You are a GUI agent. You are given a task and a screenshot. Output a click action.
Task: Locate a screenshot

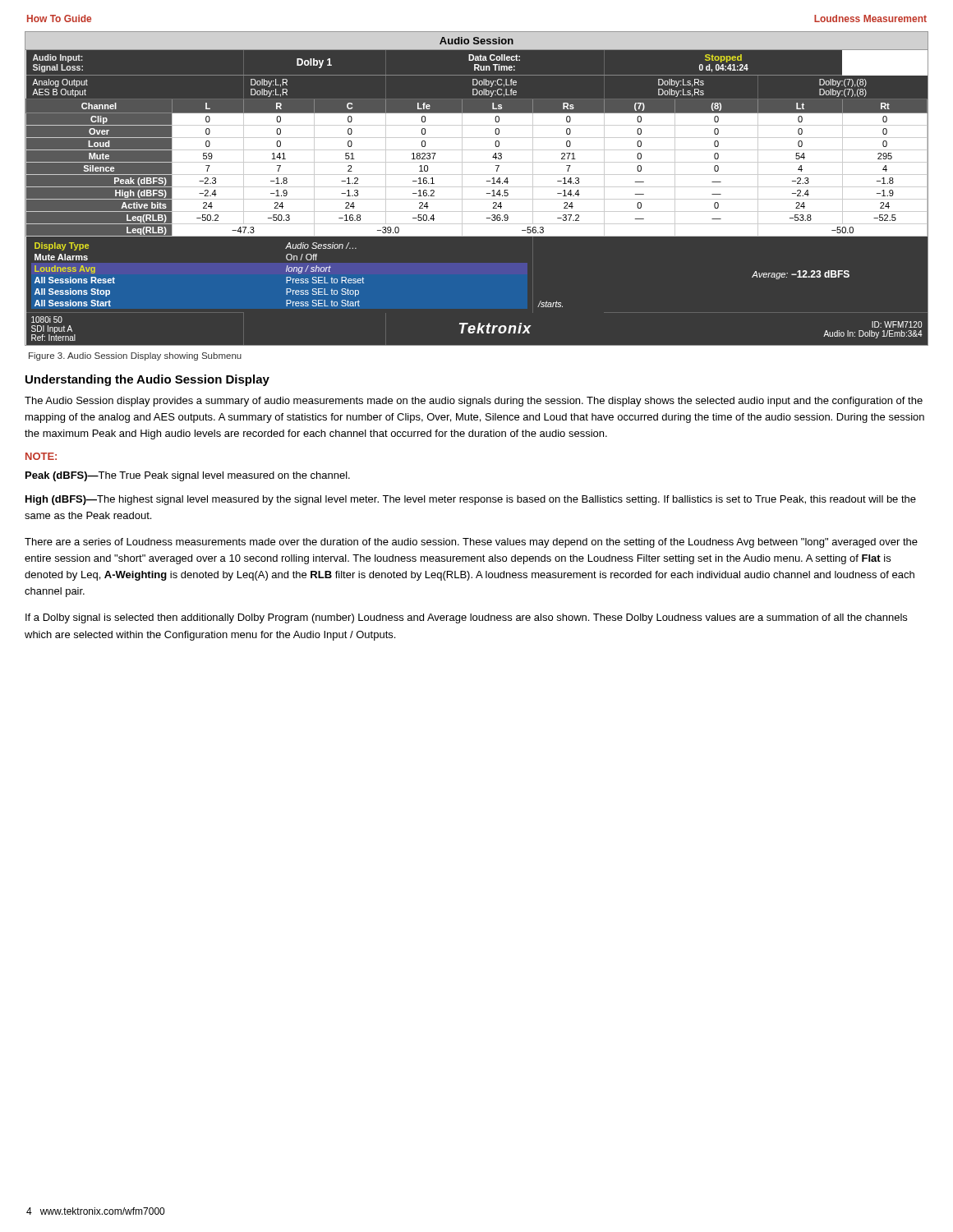(x=476, y=188)
